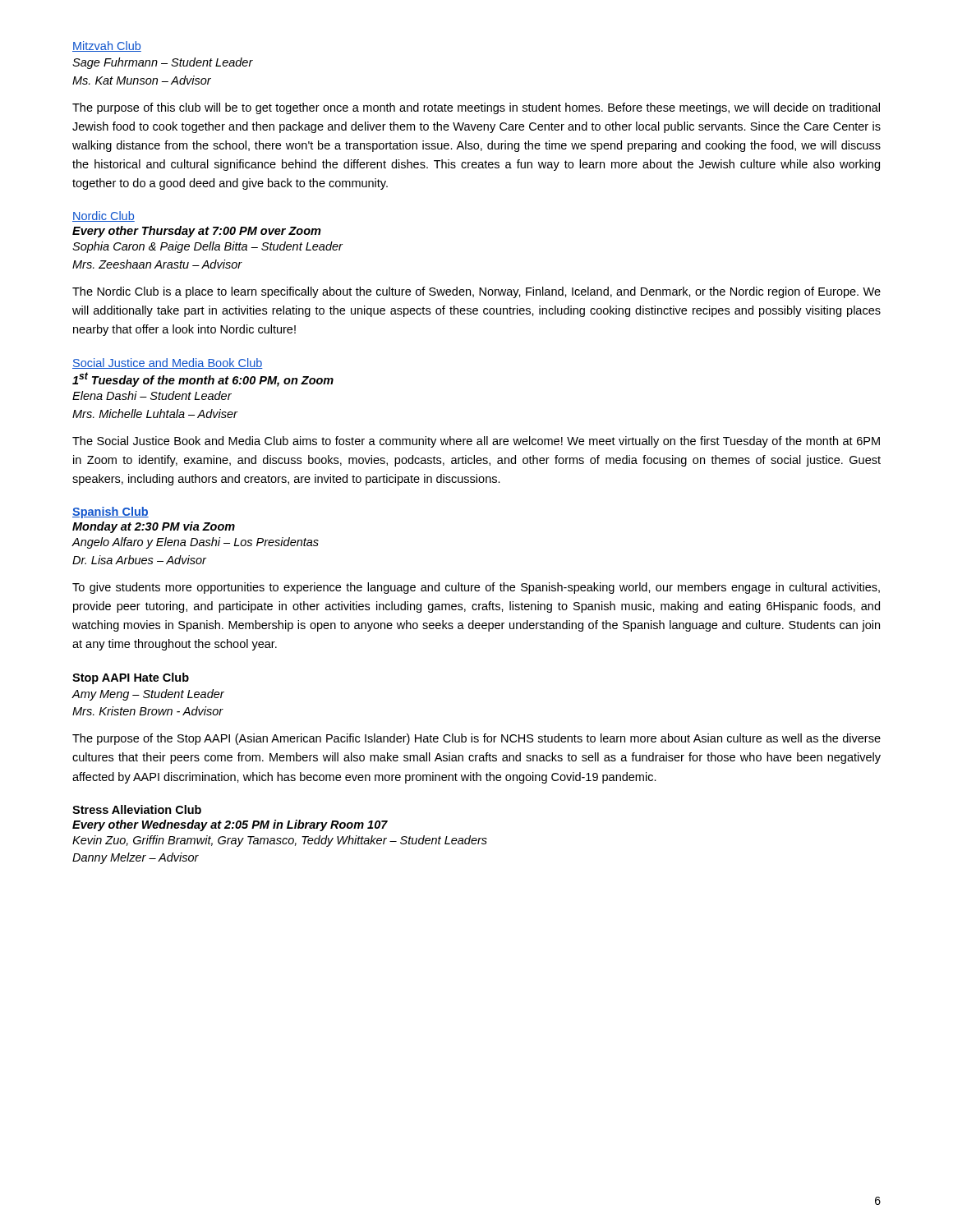The height and width of the screenshot is (1232, 953).
Task: Locate the block of text that opens with "Sage Fuhrmann – Student Leader Ms."
Action: click(x=162, y=71)
